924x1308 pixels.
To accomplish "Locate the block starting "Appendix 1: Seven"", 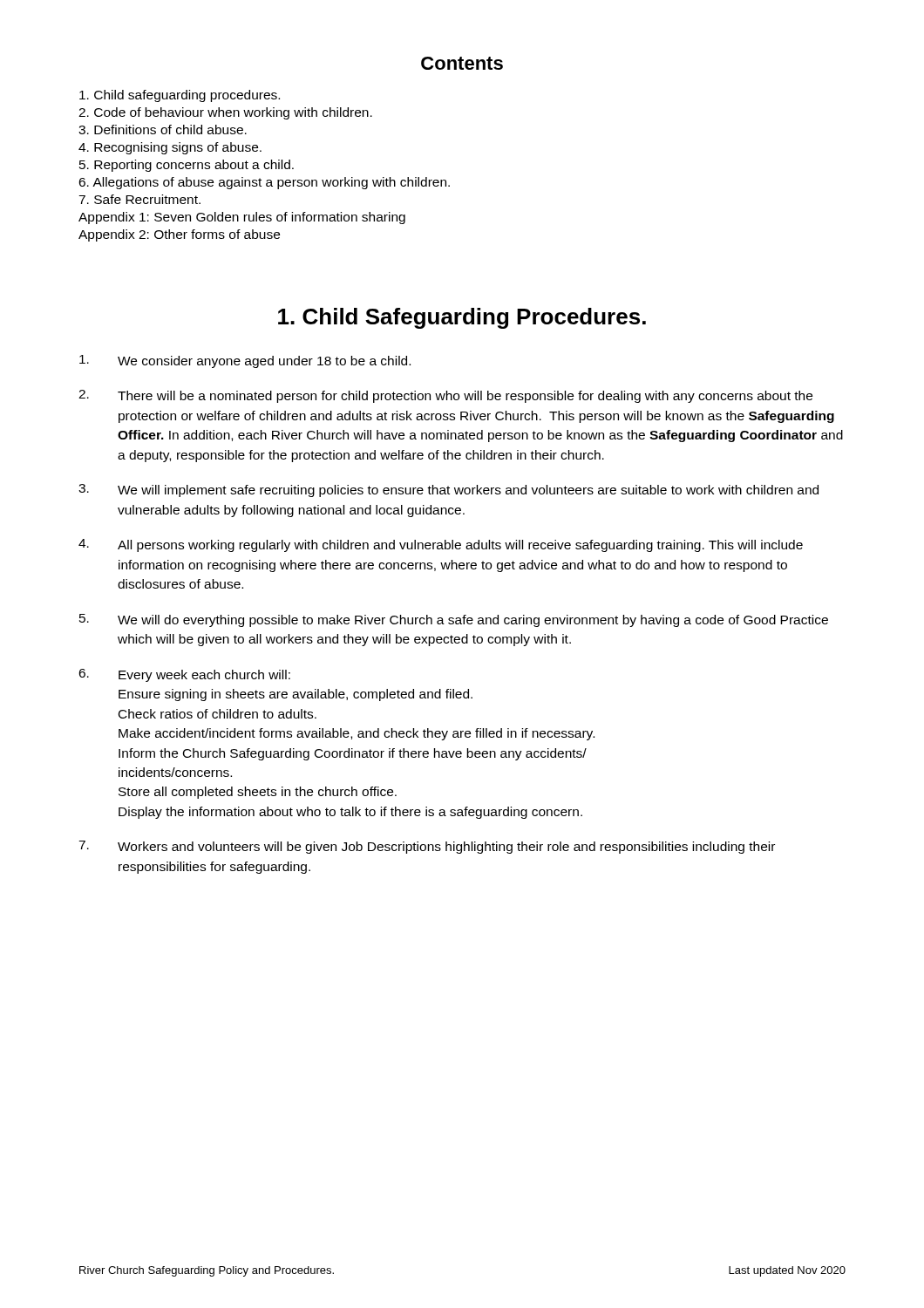I will 242,217.
